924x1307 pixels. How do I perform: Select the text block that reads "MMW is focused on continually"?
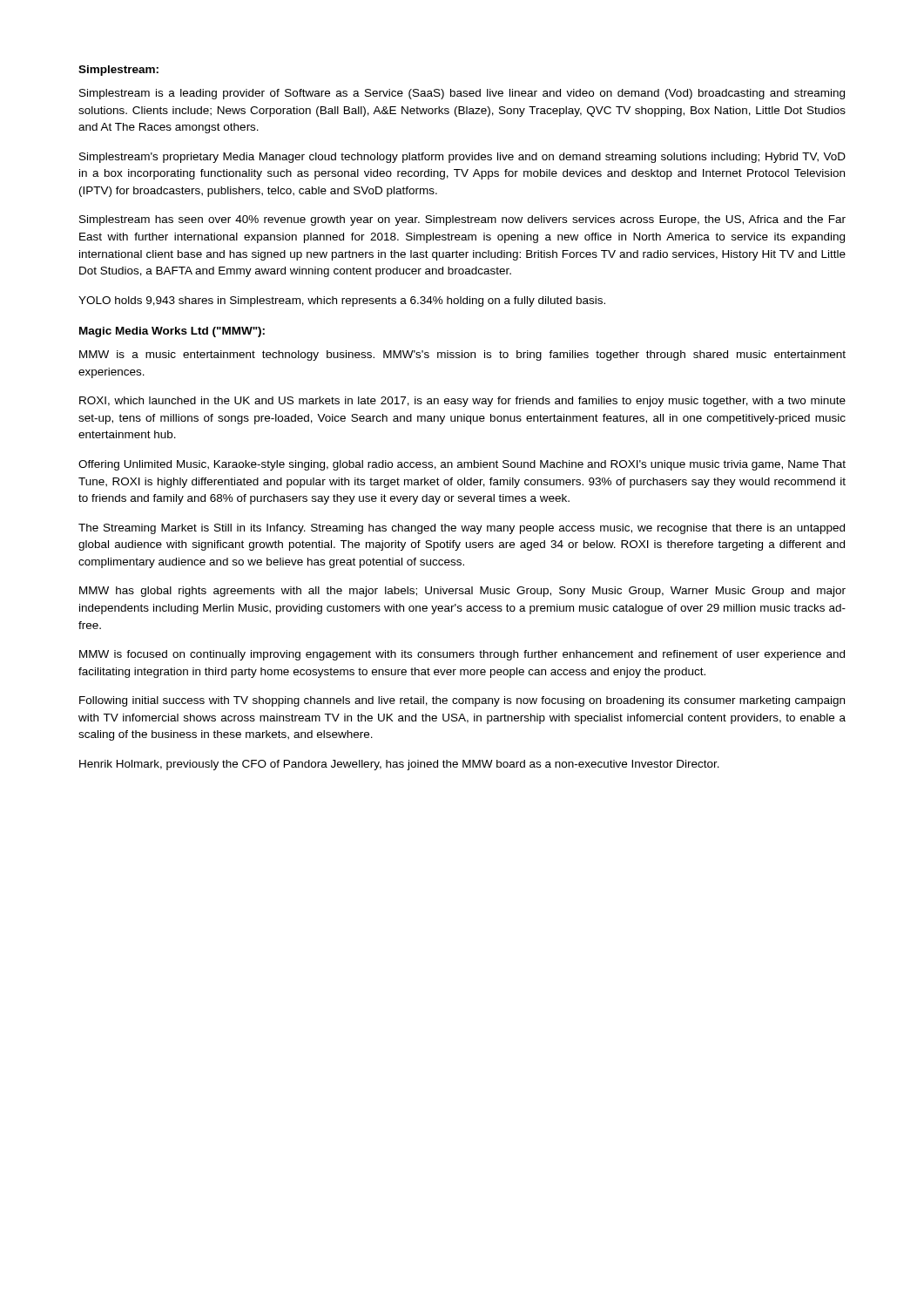pos(462,663)
